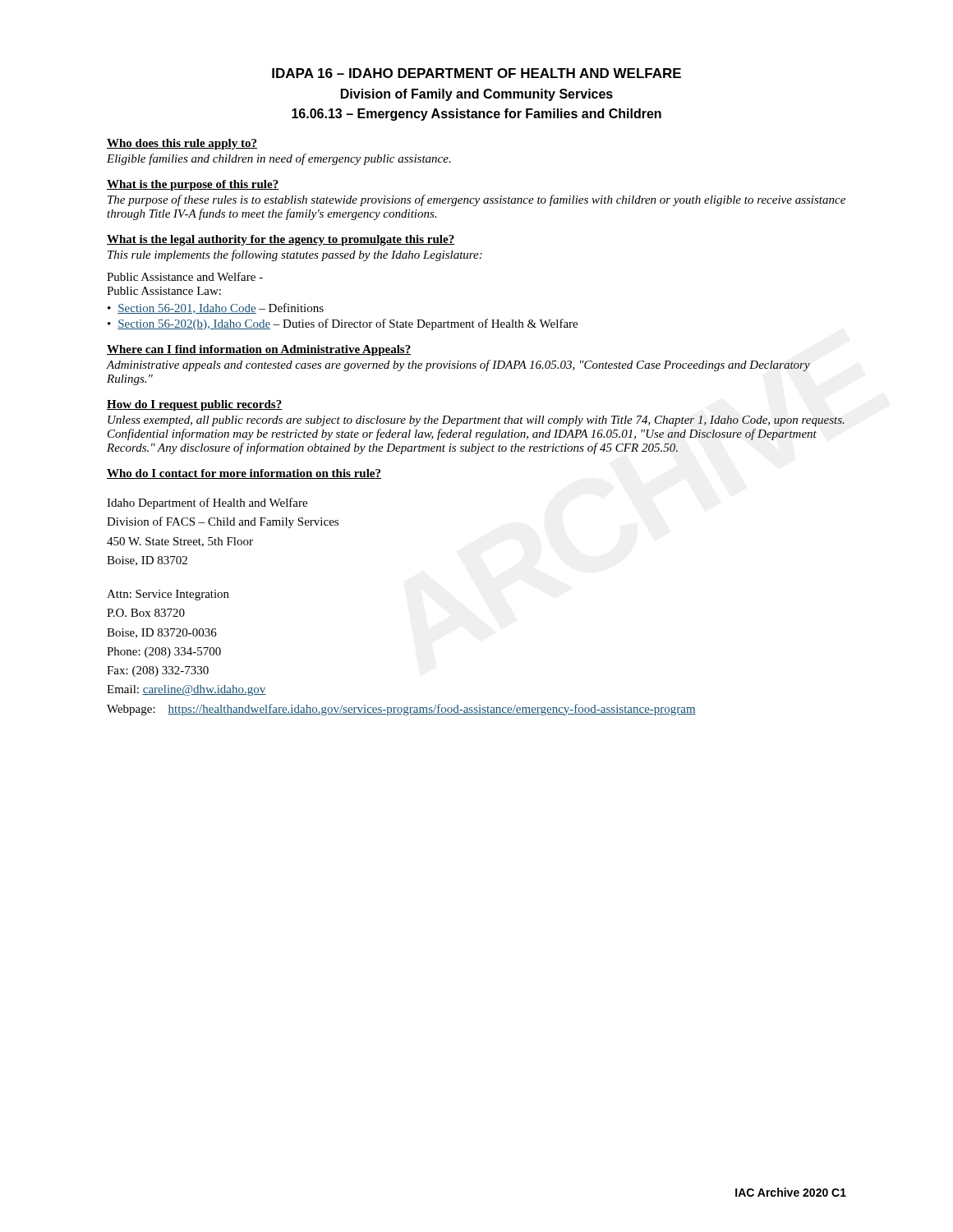Point to the text block starting "What is the legal authority for the agency"
The width and height of the screenshot is (953, 1232).
[x=281, y=239]
